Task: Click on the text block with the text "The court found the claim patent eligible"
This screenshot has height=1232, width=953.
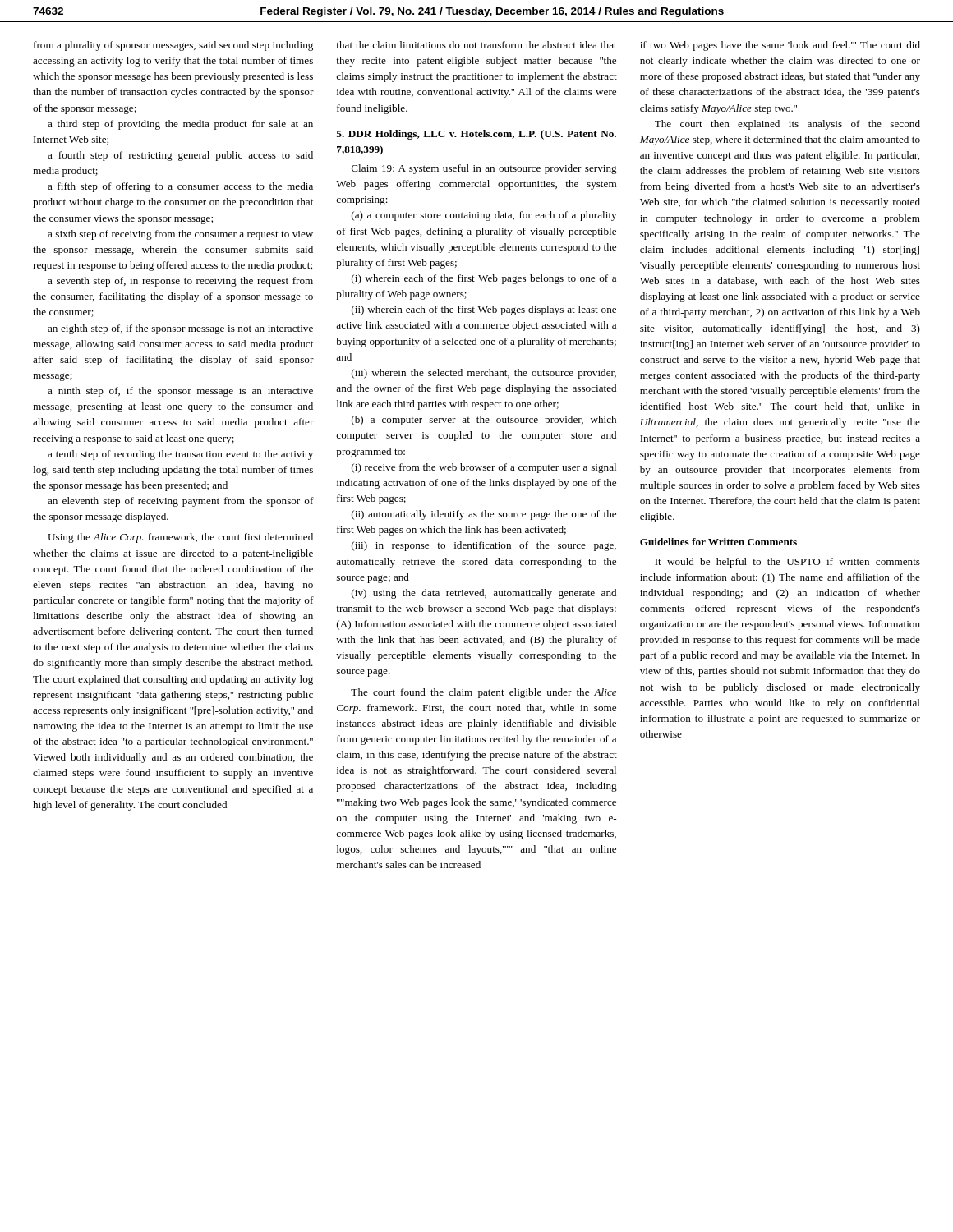Action: point(476,778)
